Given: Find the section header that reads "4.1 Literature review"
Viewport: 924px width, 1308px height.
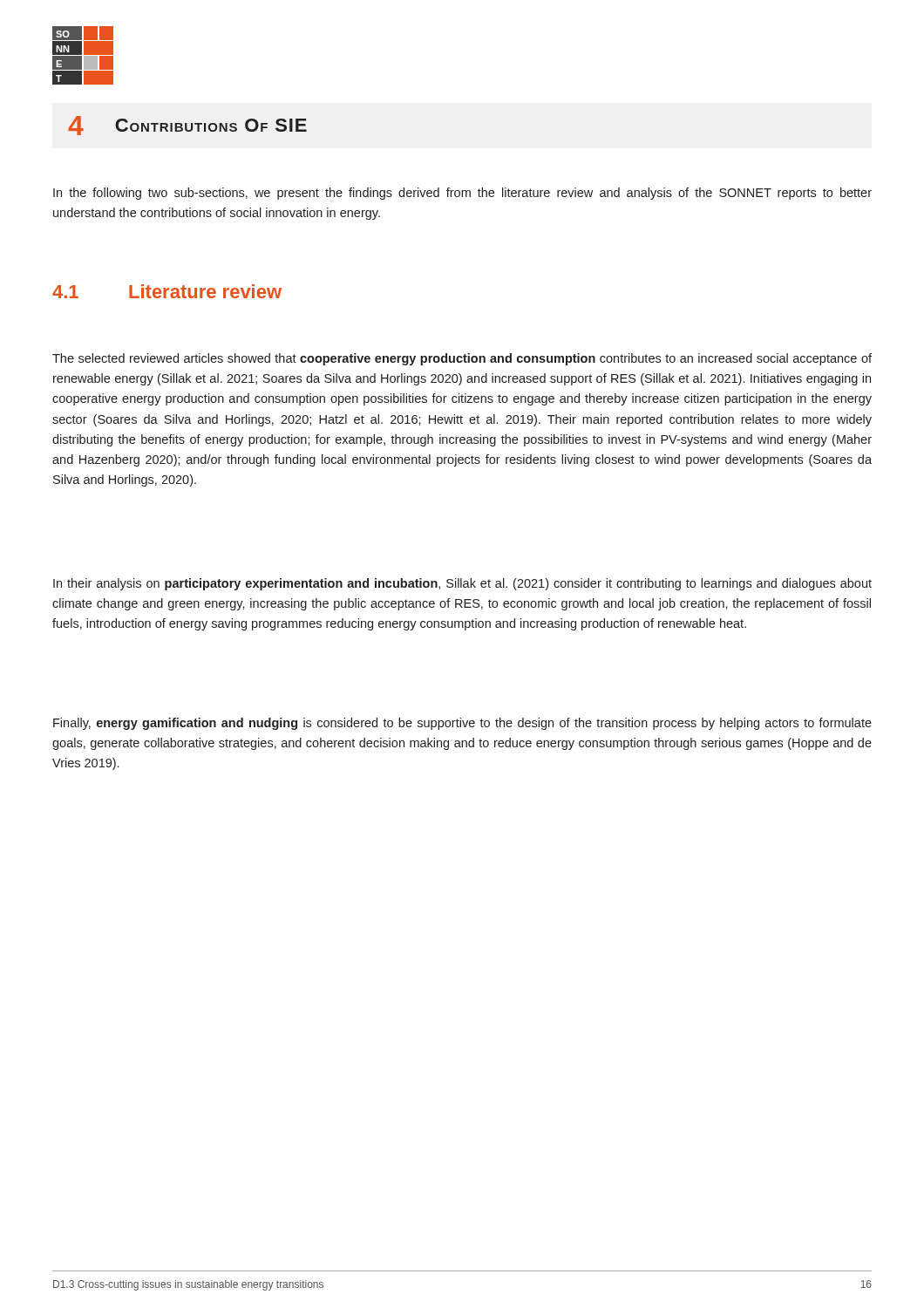Looking at the screenshot, I should coord(167,292).
